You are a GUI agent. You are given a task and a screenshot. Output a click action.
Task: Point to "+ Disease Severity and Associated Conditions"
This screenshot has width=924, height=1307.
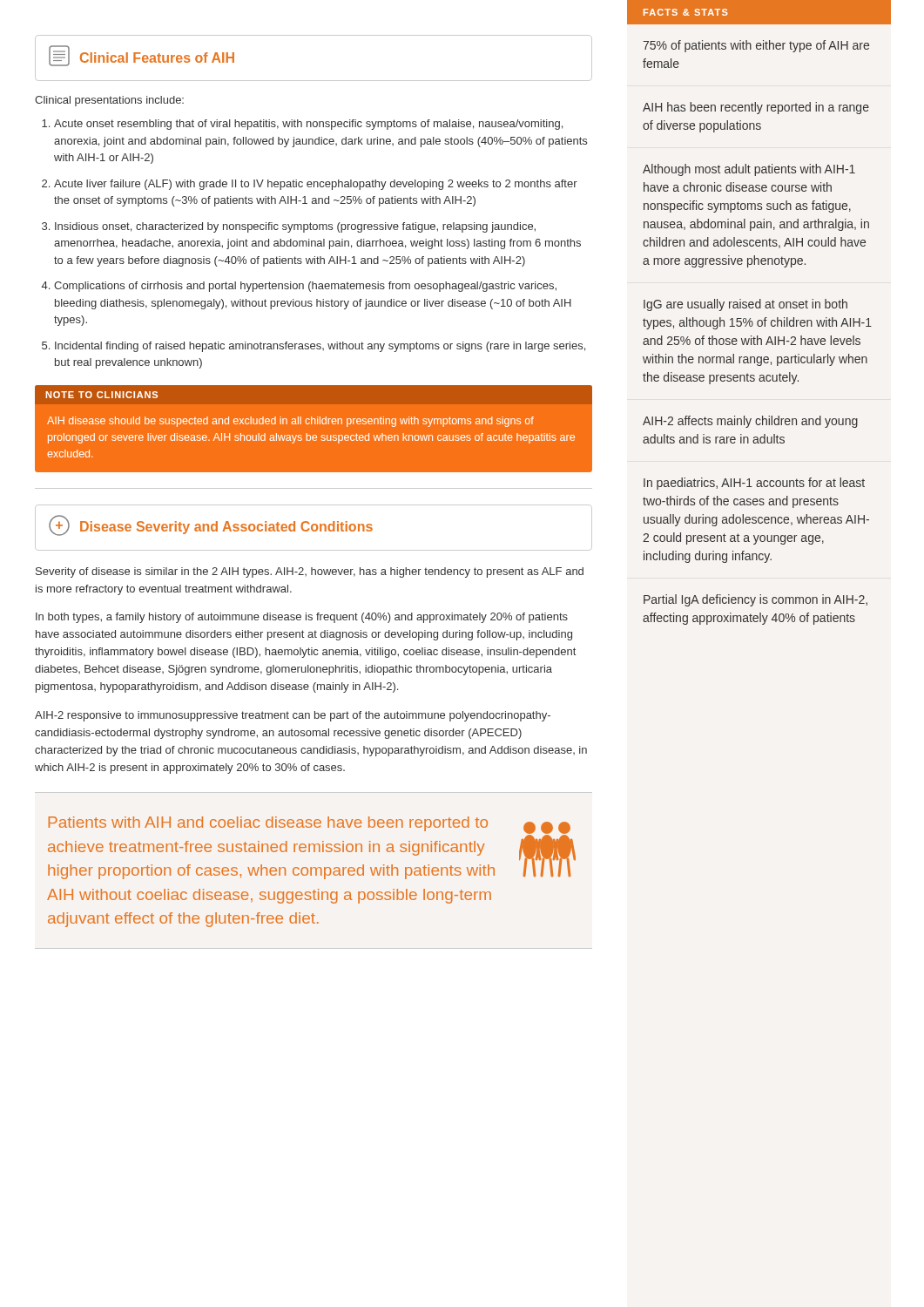(210, 527)
